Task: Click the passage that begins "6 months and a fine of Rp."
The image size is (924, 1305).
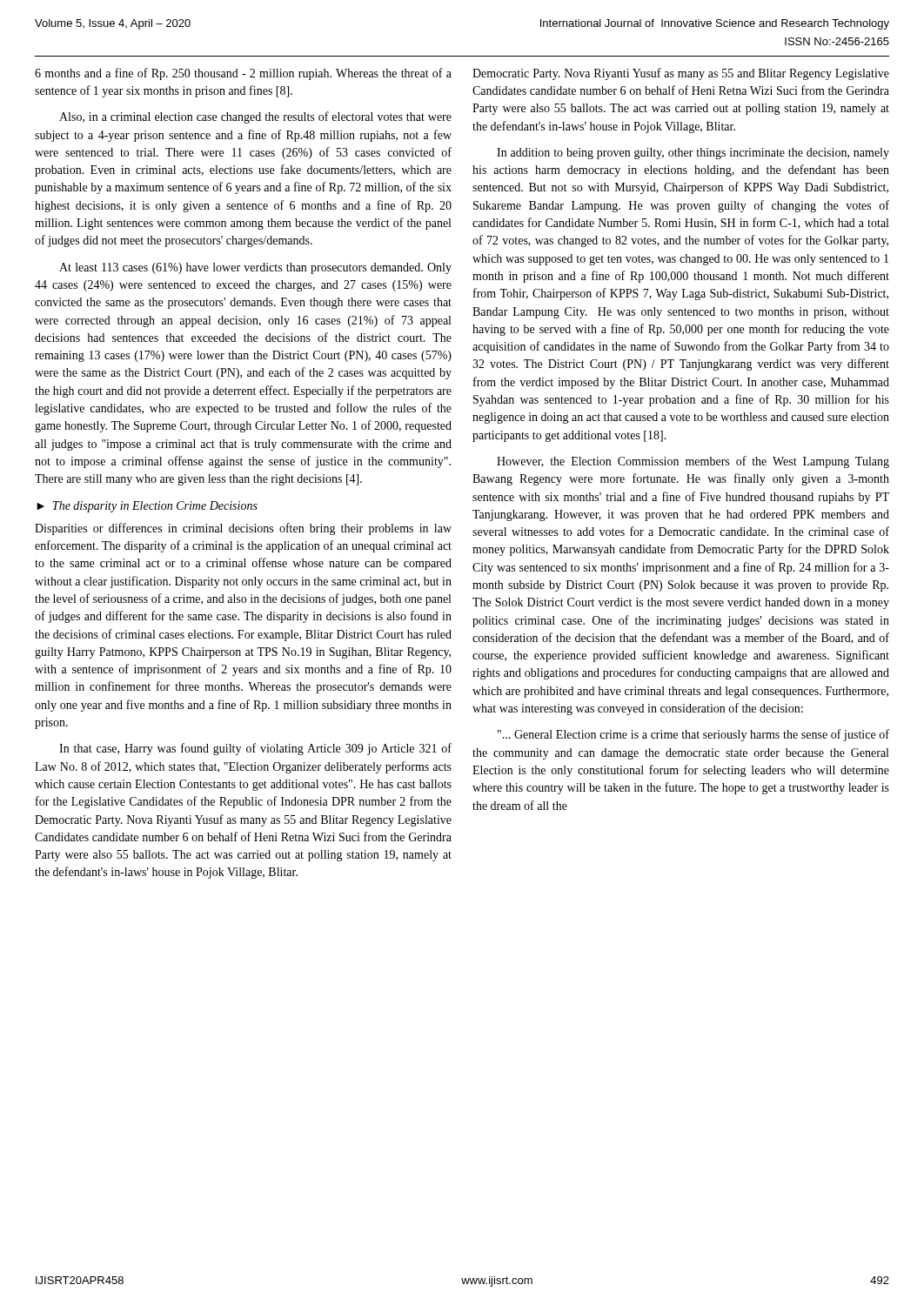Action: point(243,83)
